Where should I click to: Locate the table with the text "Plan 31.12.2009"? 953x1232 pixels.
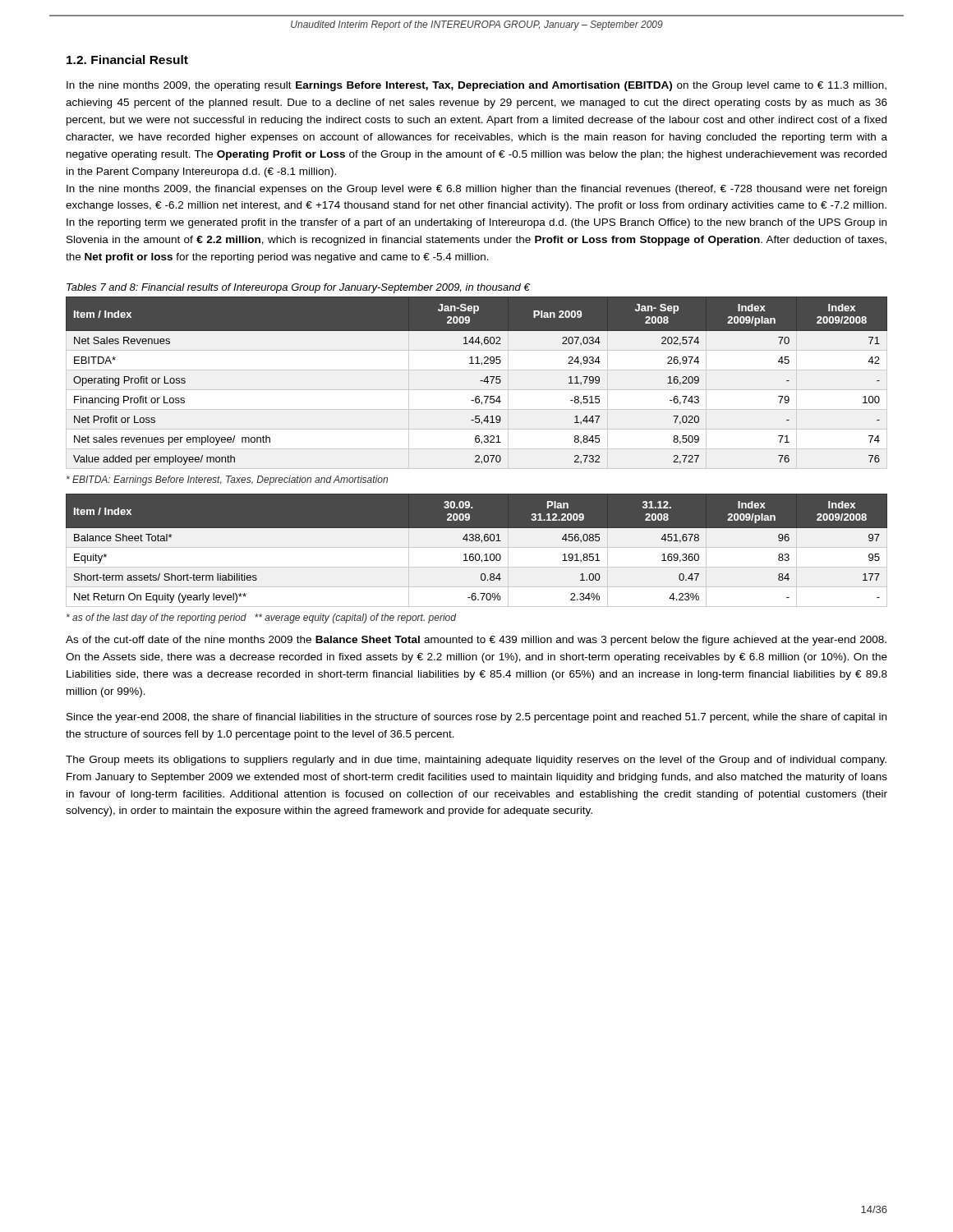(x=476, y=550)
